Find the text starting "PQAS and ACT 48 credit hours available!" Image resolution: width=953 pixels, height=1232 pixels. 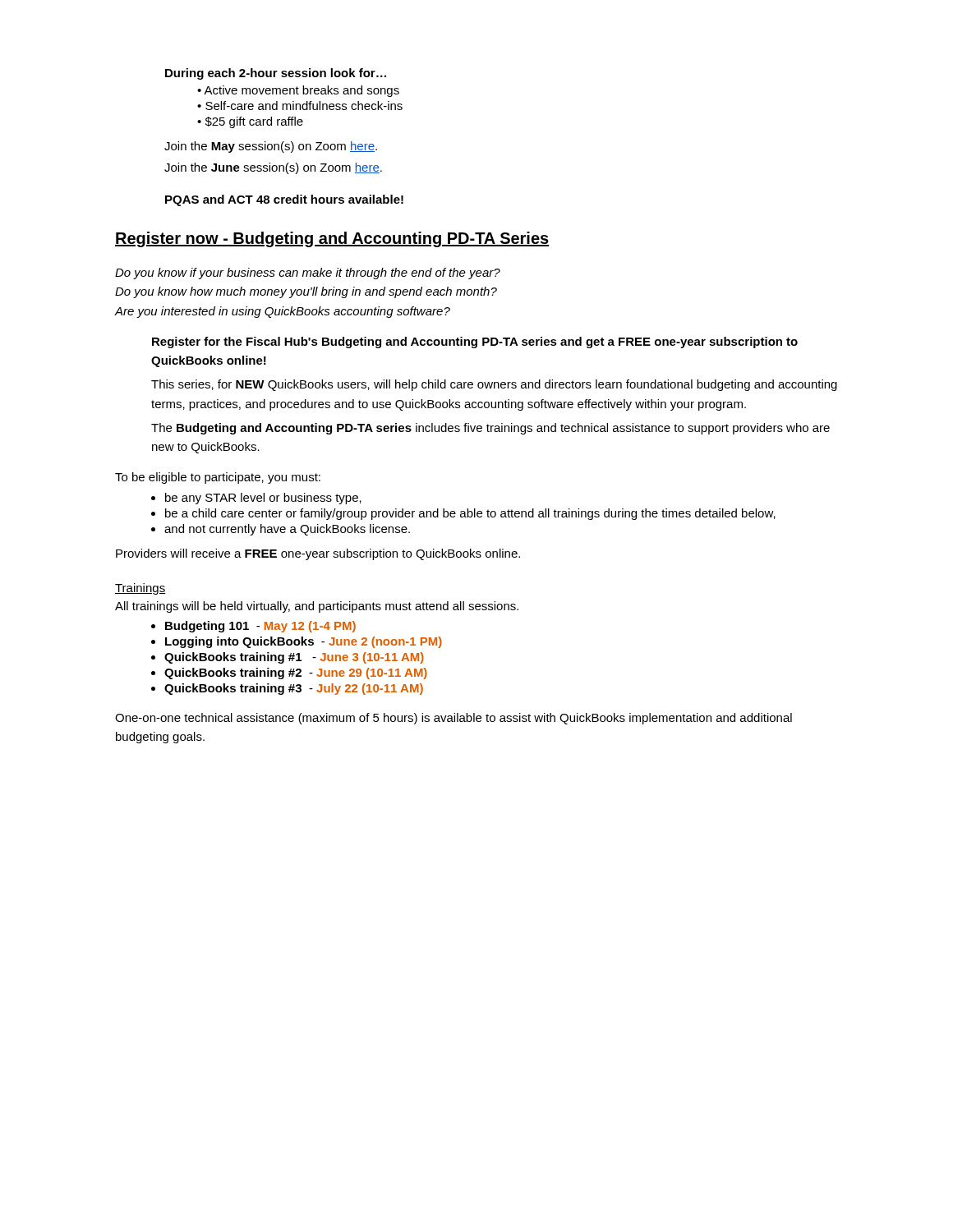click(284, 199)
